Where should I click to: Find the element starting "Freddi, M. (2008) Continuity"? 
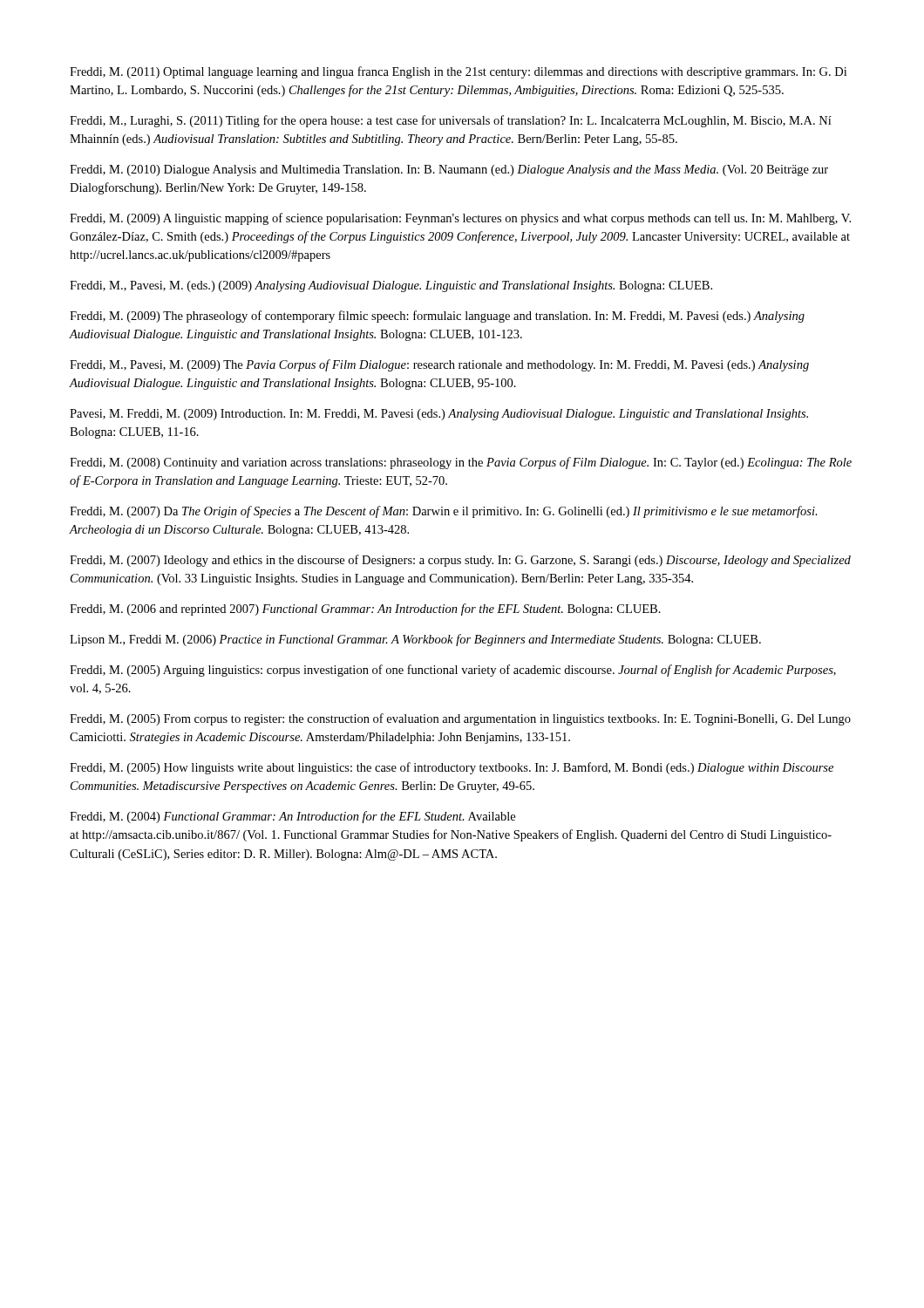click(461, 472)
